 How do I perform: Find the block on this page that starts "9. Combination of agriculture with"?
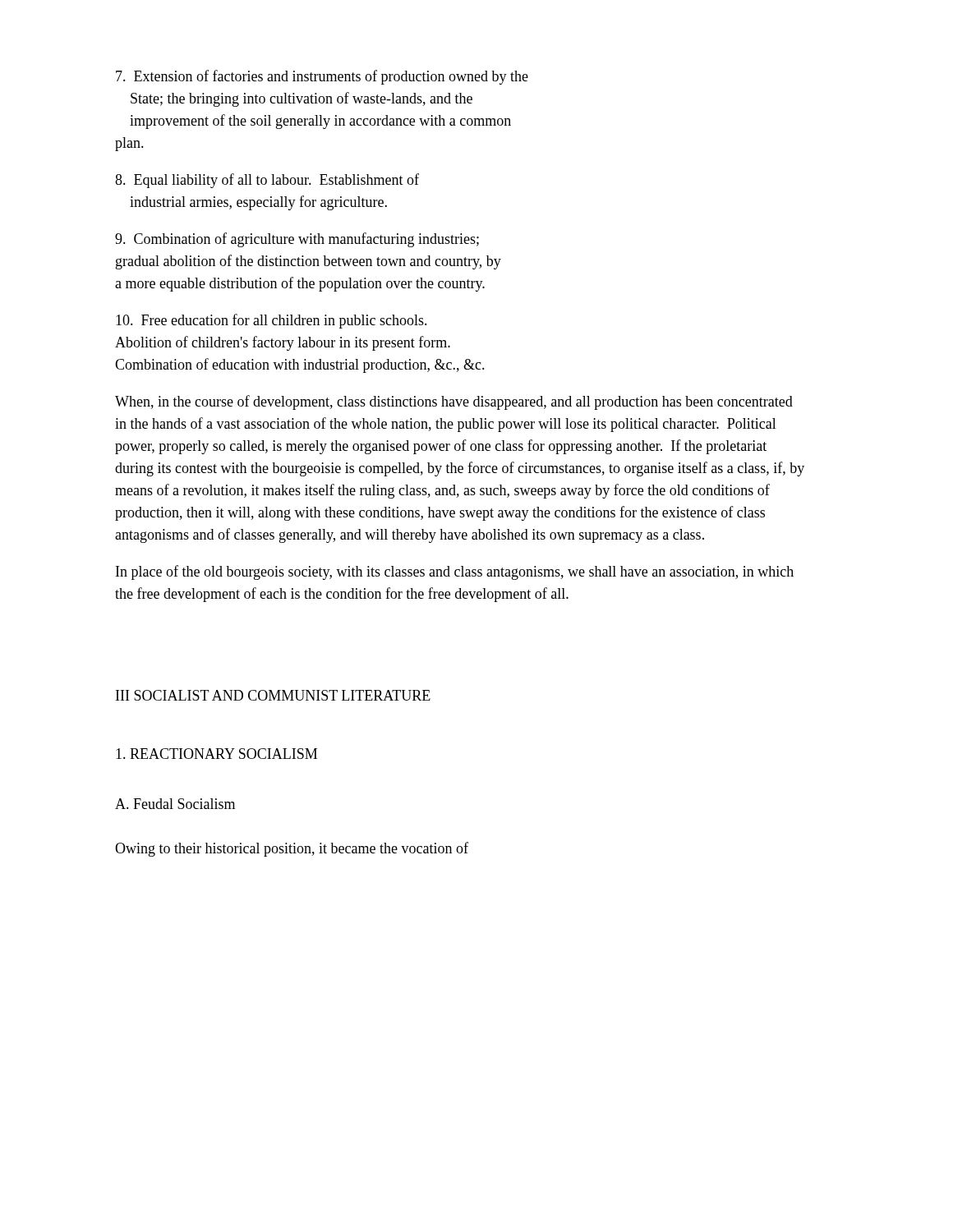(308, 261)
